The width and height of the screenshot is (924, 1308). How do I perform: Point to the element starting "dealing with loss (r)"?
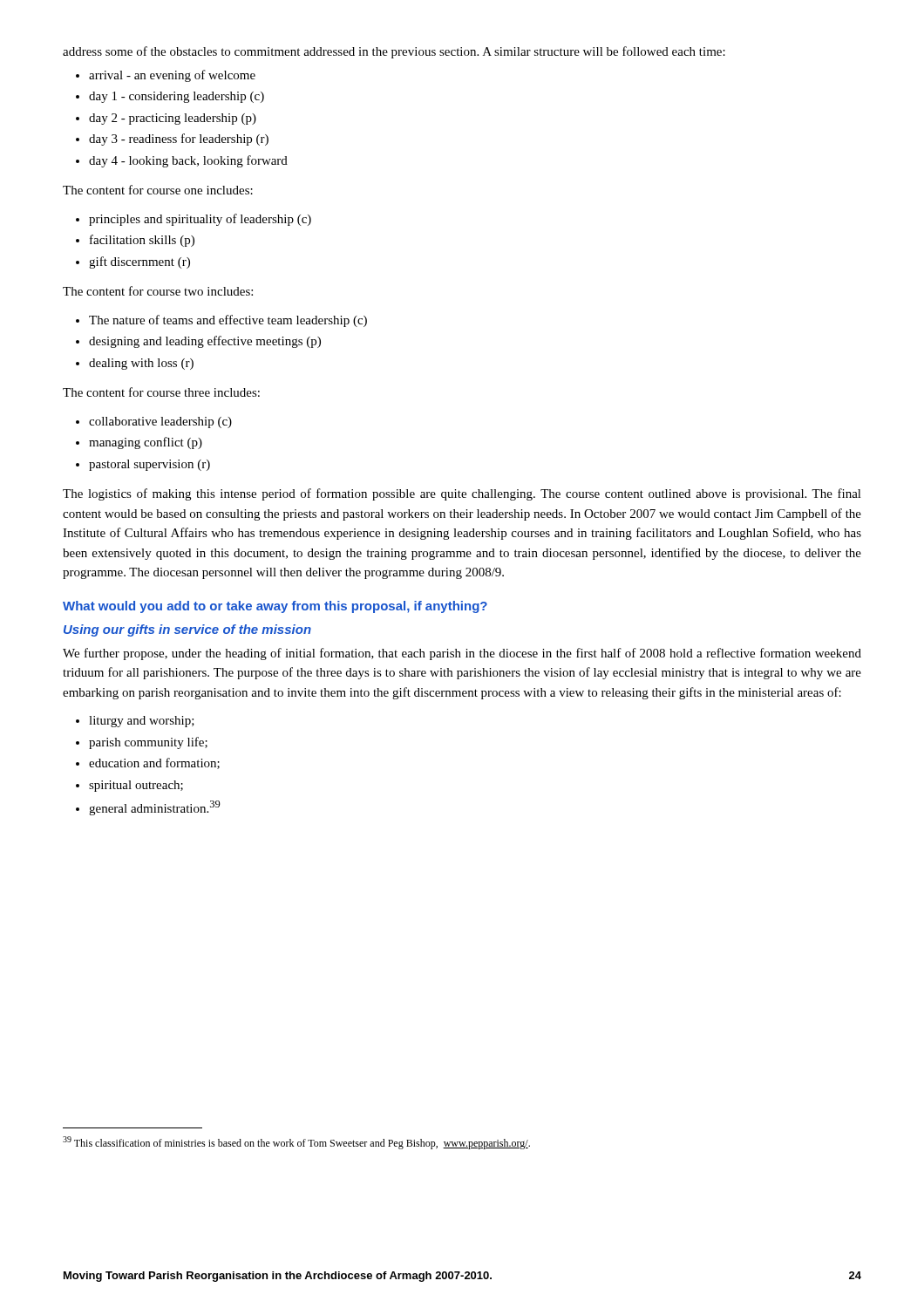click(141, 362)
